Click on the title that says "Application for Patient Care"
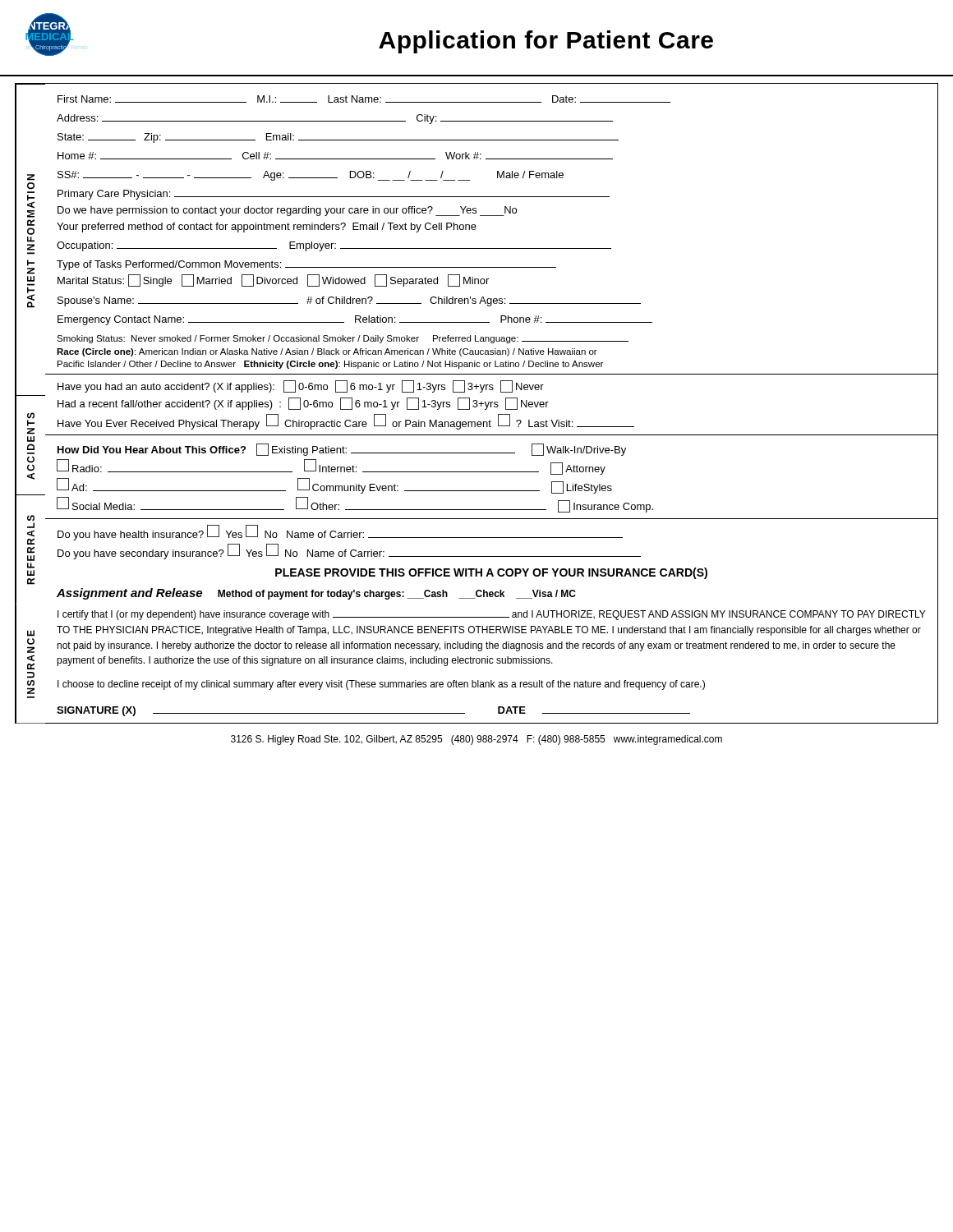Viewport: 953px width, 1232px height. 546,39
